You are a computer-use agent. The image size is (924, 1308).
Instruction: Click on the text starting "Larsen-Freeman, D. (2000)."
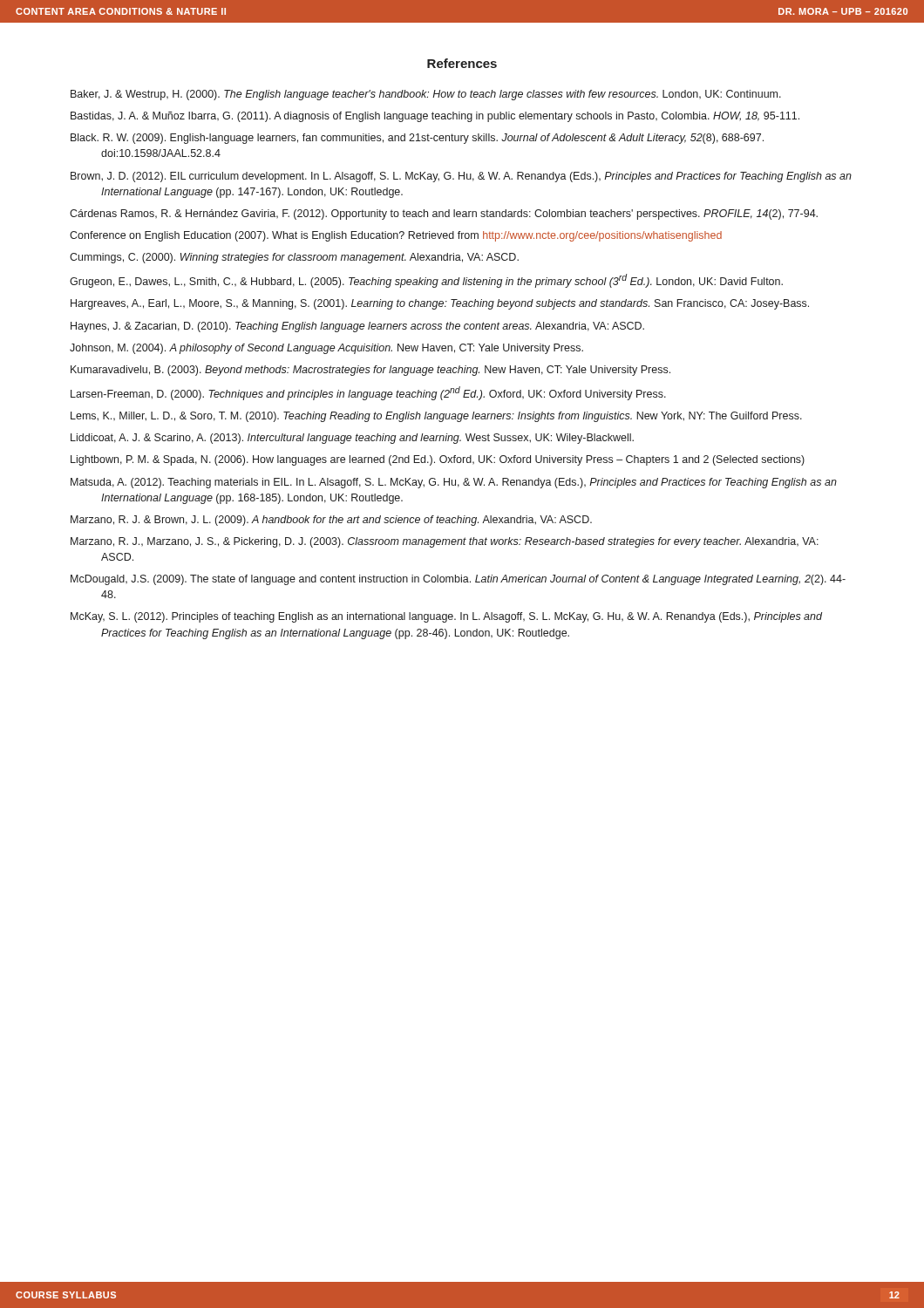pos(368,393)
